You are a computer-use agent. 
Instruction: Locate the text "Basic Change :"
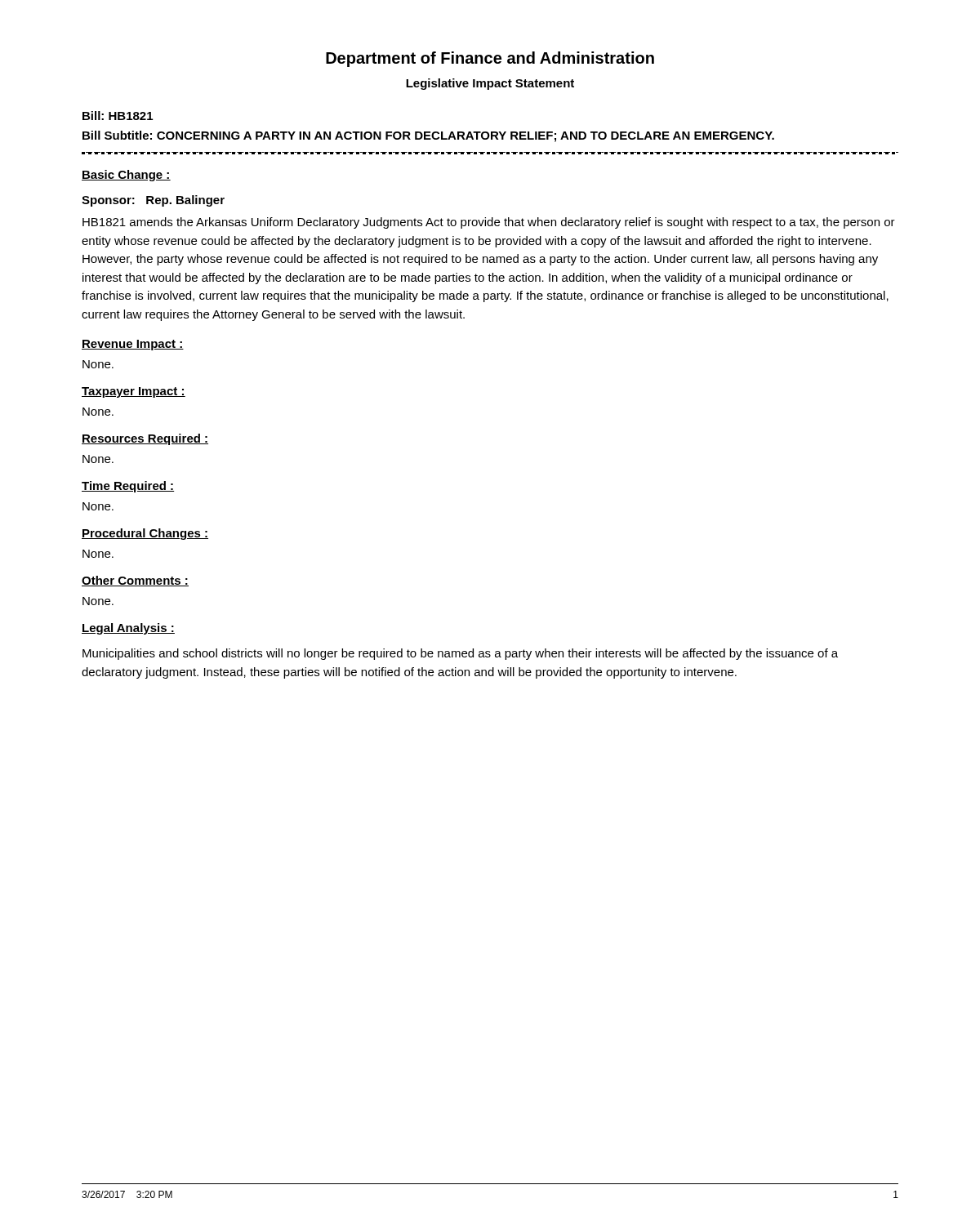click(126, 174)
